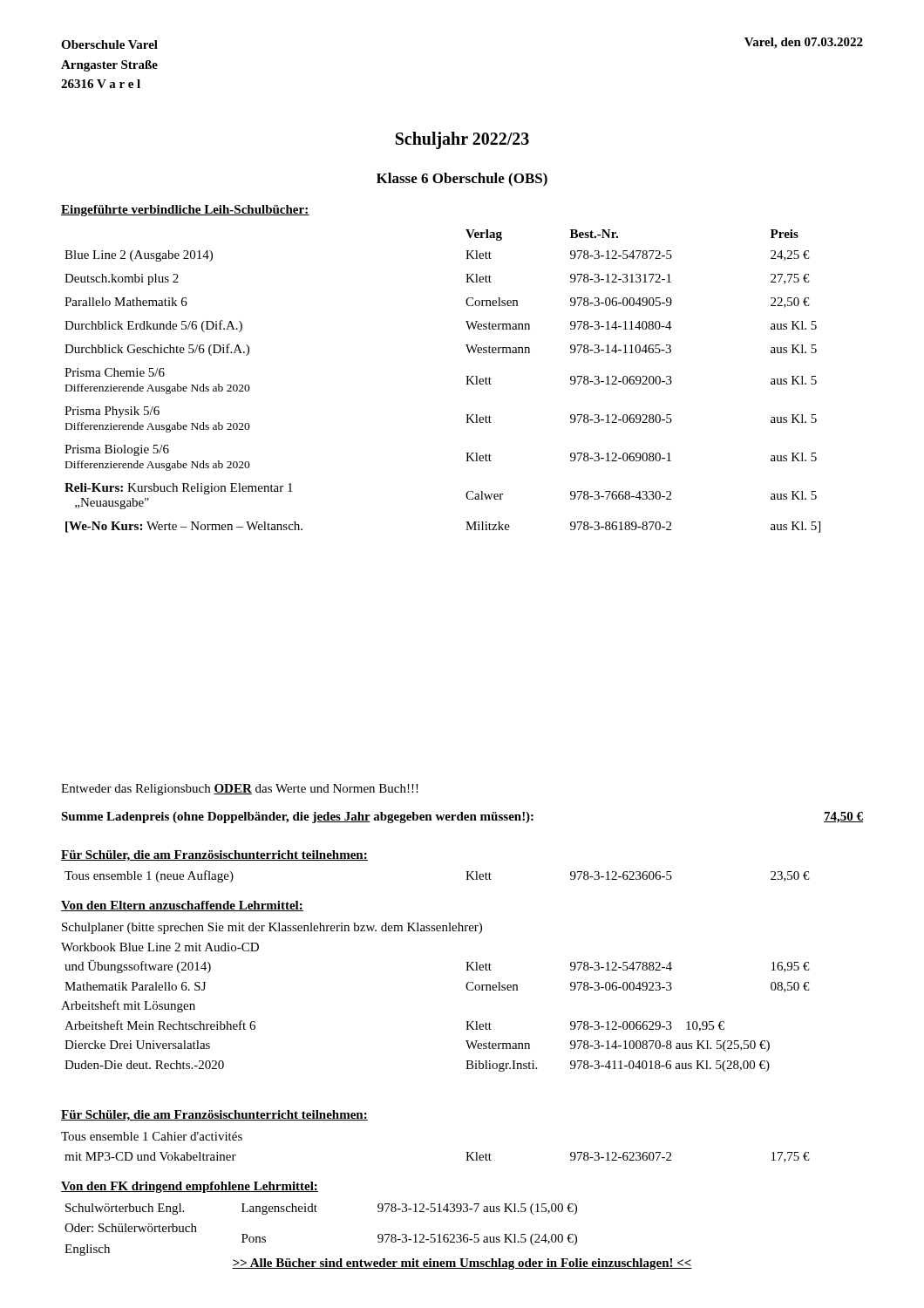The image size is (924, 1308).
Task: Click on the text block that reads "Schulplaner (bitte sprechen Sie mit der Klassenlehrerin"
Action: tap(462, 997)
